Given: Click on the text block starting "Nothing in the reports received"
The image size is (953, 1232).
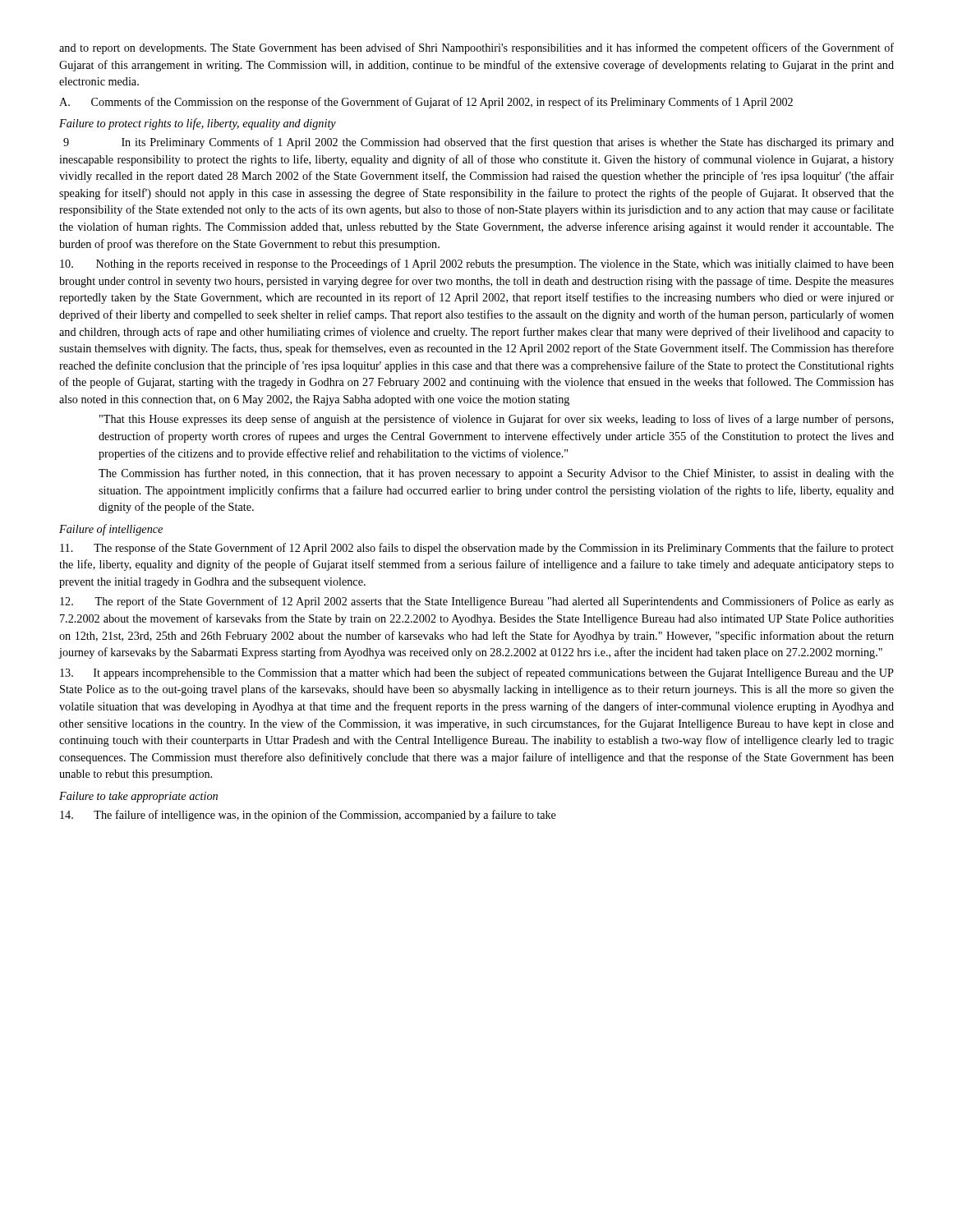Looking at the screenshot, I should 476,332.
